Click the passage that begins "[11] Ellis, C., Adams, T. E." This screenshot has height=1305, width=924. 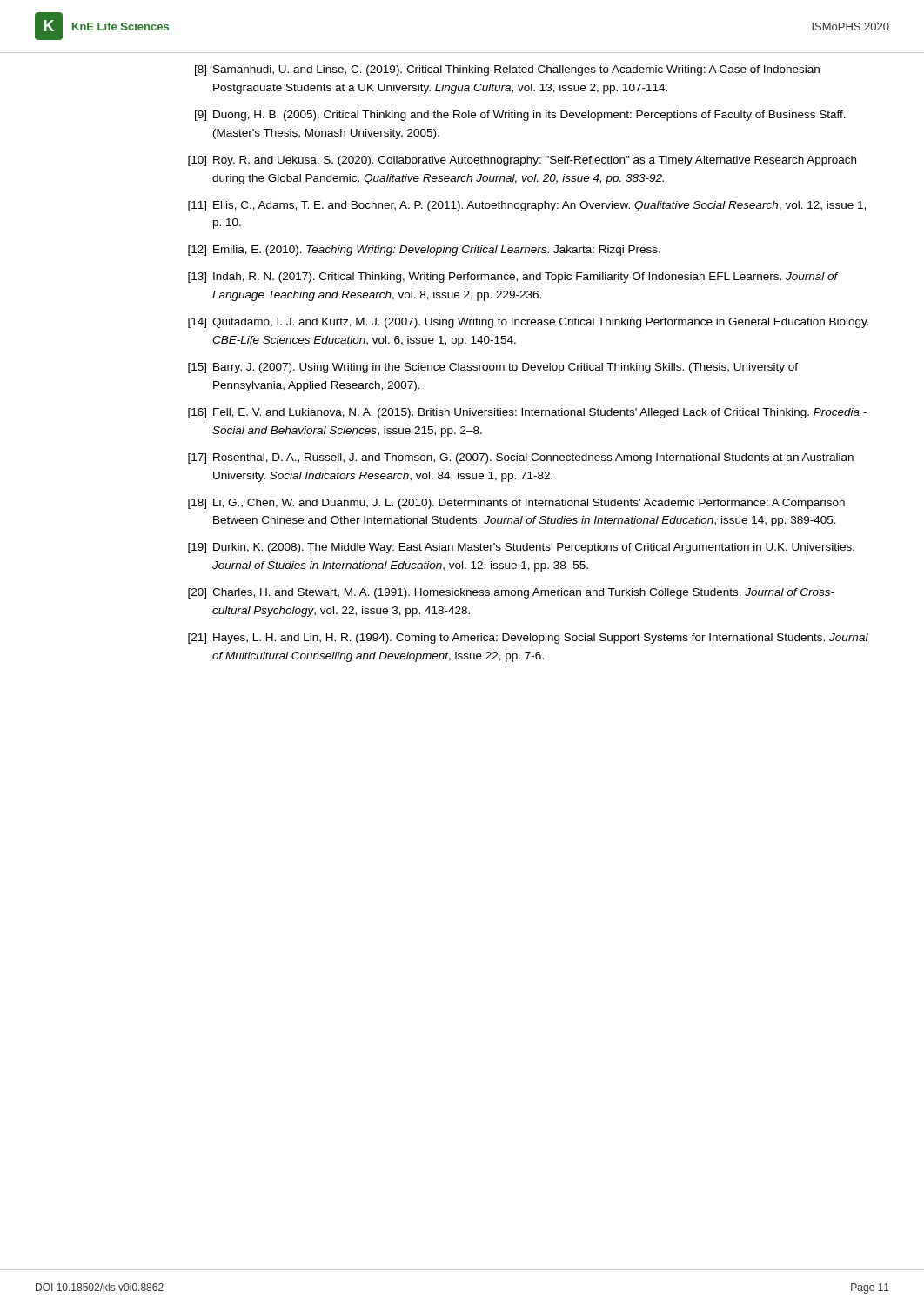(523, 214)
